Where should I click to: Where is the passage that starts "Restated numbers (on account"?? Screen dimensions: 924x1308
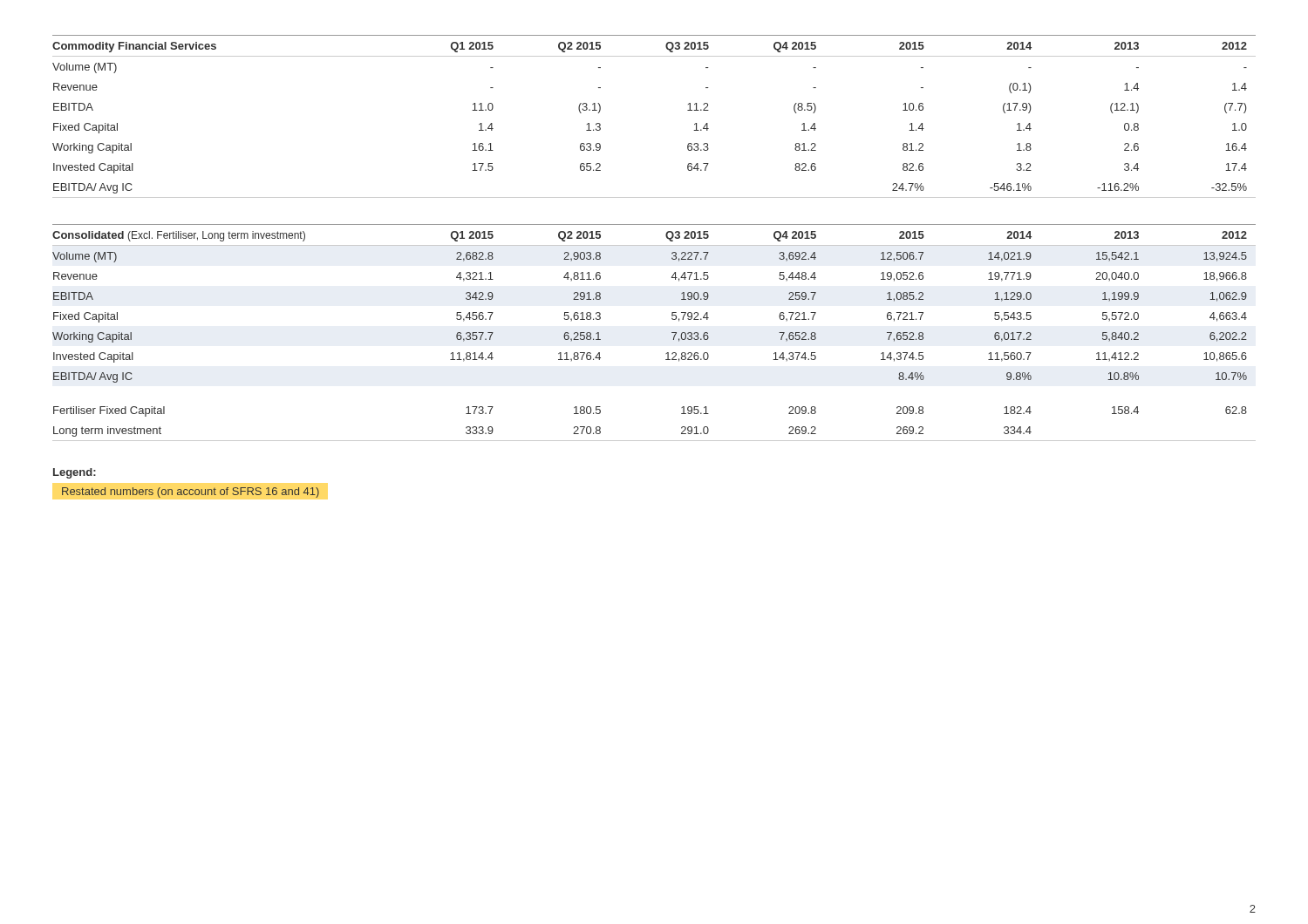click(190, 491)
